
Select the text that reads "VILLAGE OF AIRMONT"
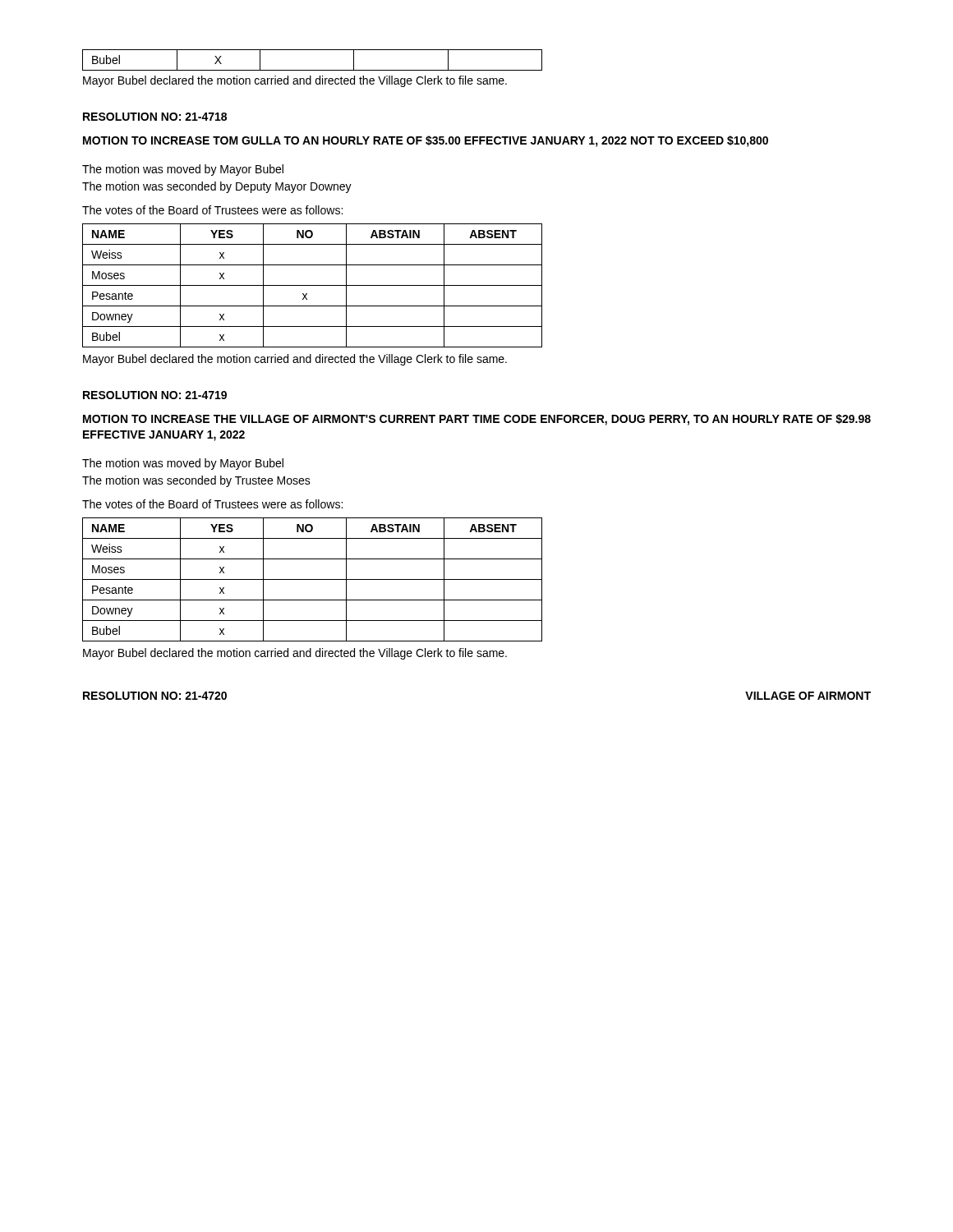[808, 696]
